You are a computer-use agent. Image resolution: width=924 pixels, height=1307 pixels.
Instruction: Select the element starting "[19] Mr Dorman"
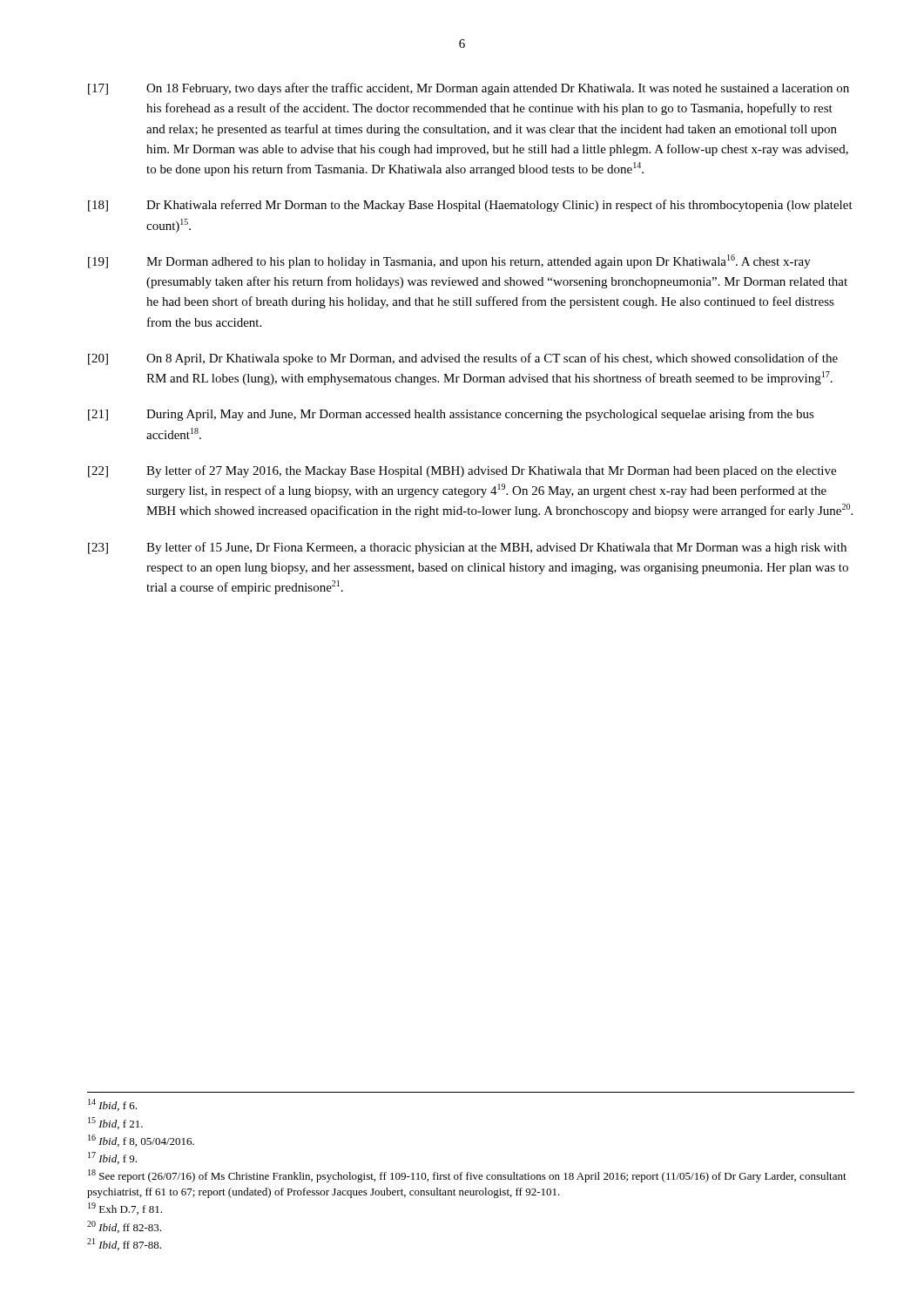click(x=471, y=292)
